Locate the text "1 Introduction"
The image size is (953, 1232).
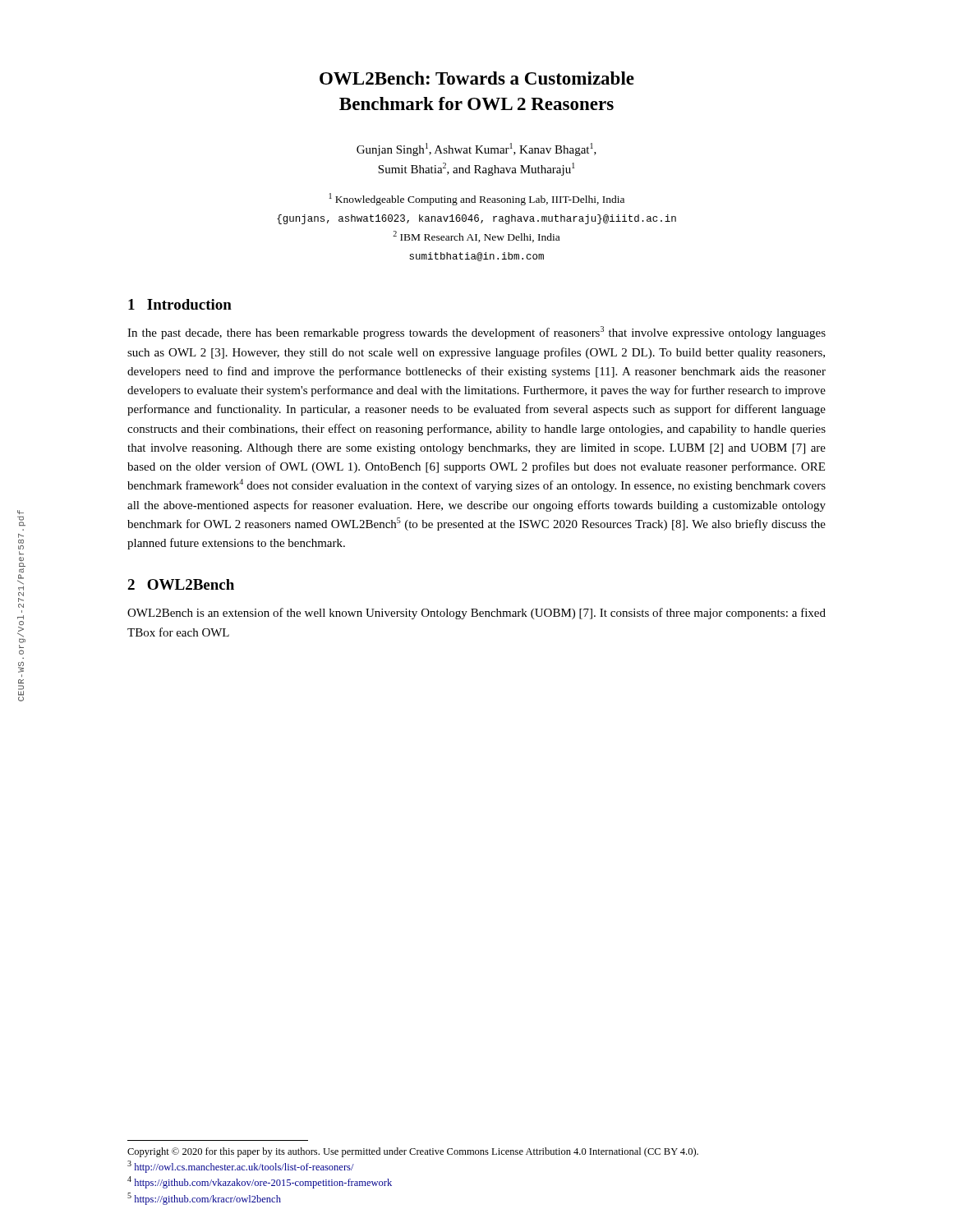pos(179,305)
